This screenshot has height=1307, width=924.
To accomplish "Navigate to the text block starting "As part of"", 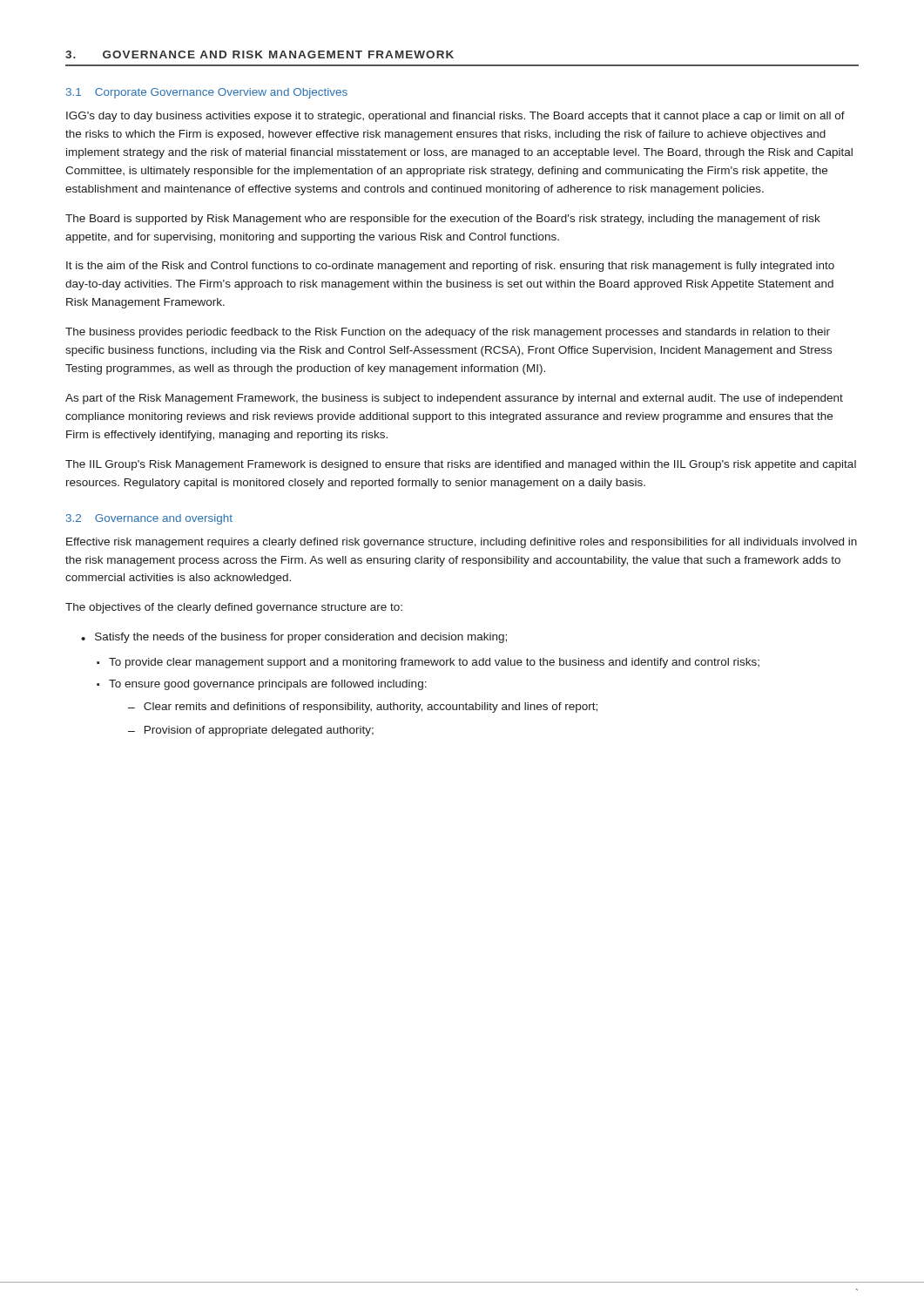I will click(x=454, y=416).
